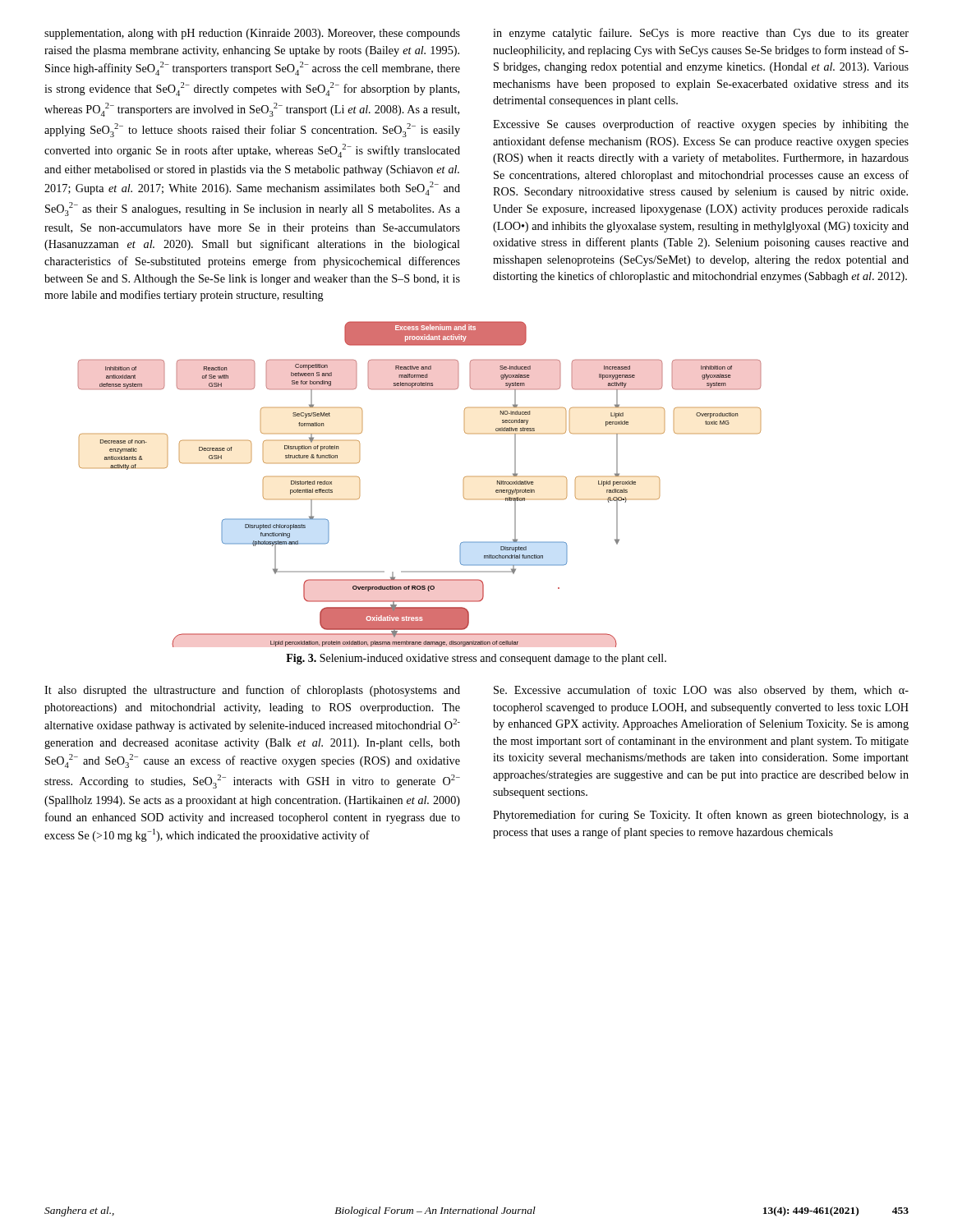Screen dimensions: 1232x953
Task: Locate the passage starting "supplementation, along with pH reduction"
Action: [x=252, y=164]
